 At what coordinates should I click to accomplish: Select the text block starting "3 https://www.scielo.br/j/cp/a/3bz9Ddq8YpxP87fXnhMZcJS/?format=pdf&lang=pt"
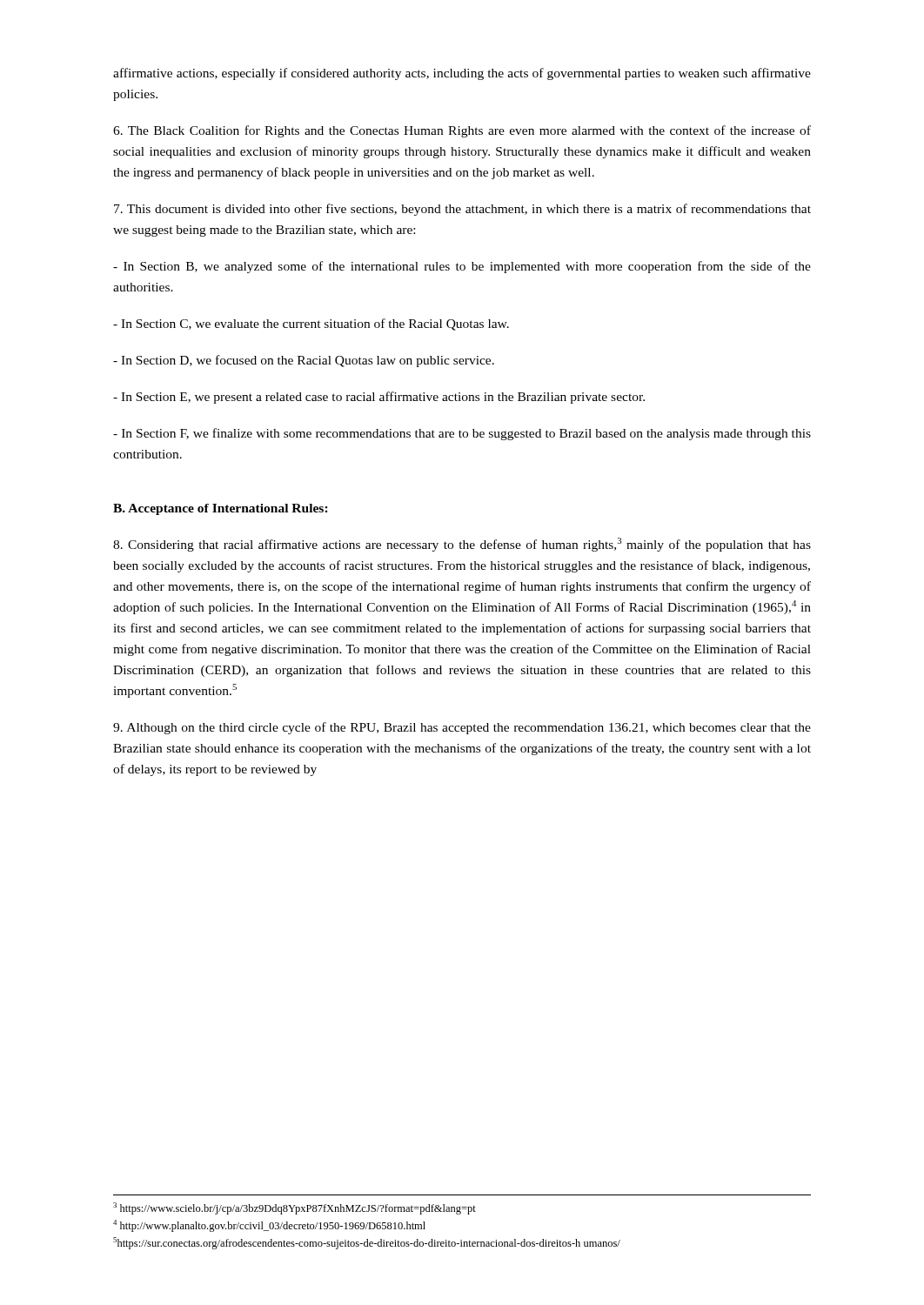294,1207
